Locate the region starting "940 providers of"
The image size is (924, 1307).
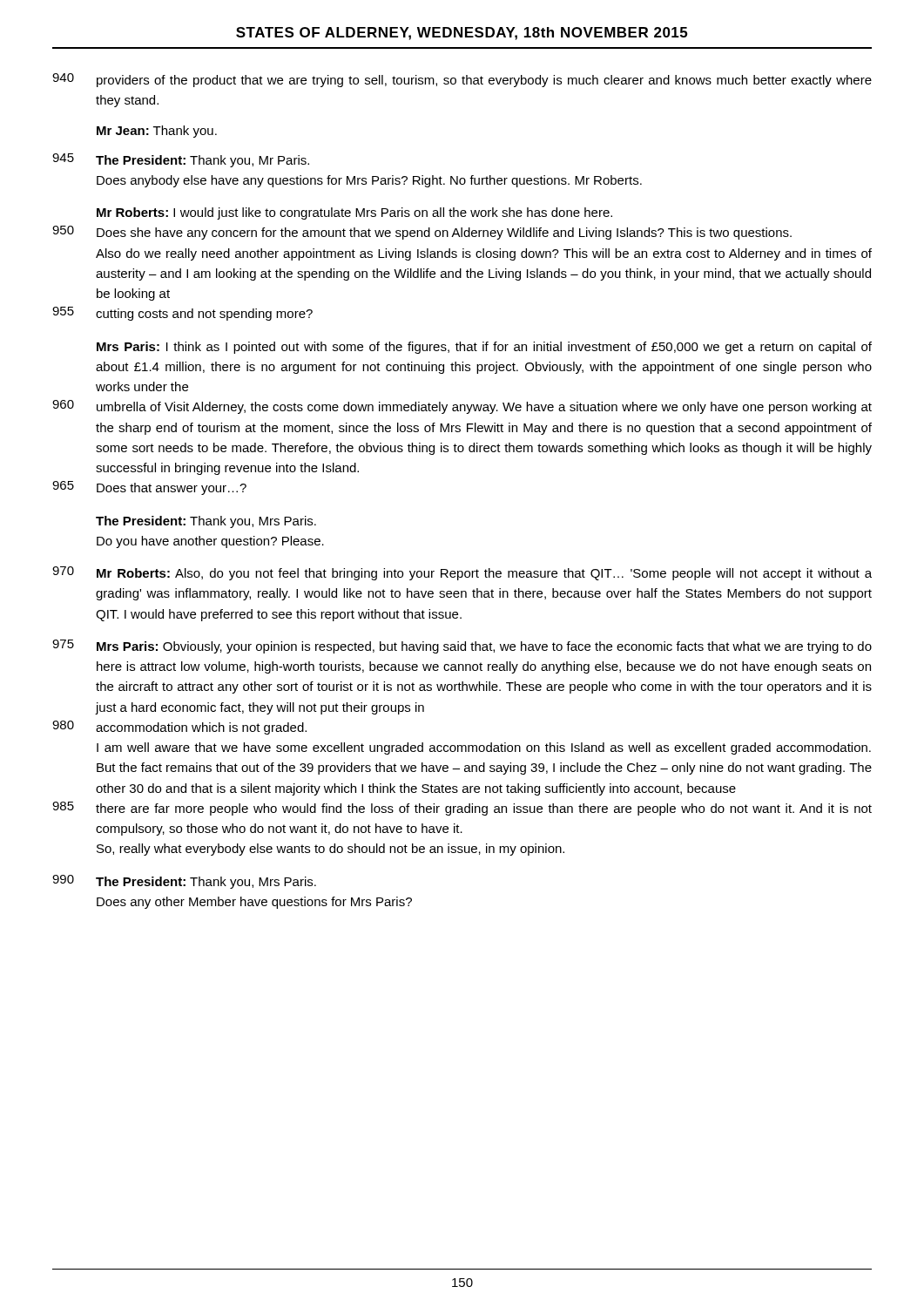tap(462, 90)
